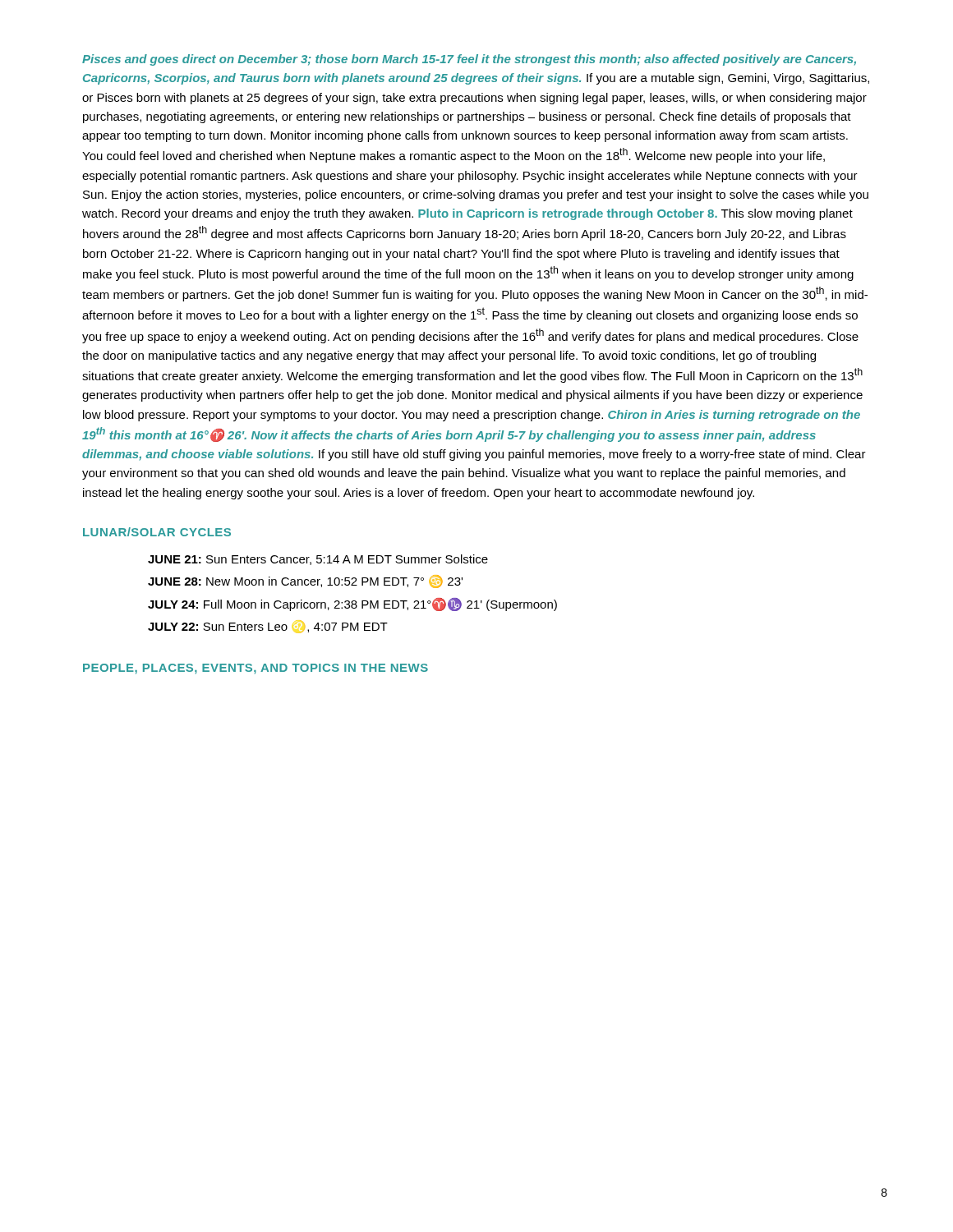Image resolution: width=953 pixels, height=1232 pixels.
Task: Point to the block starting "PEOPLE, PLACES, EVENTS, AND TOPICS IN THE"
Action: click(255, 667)
